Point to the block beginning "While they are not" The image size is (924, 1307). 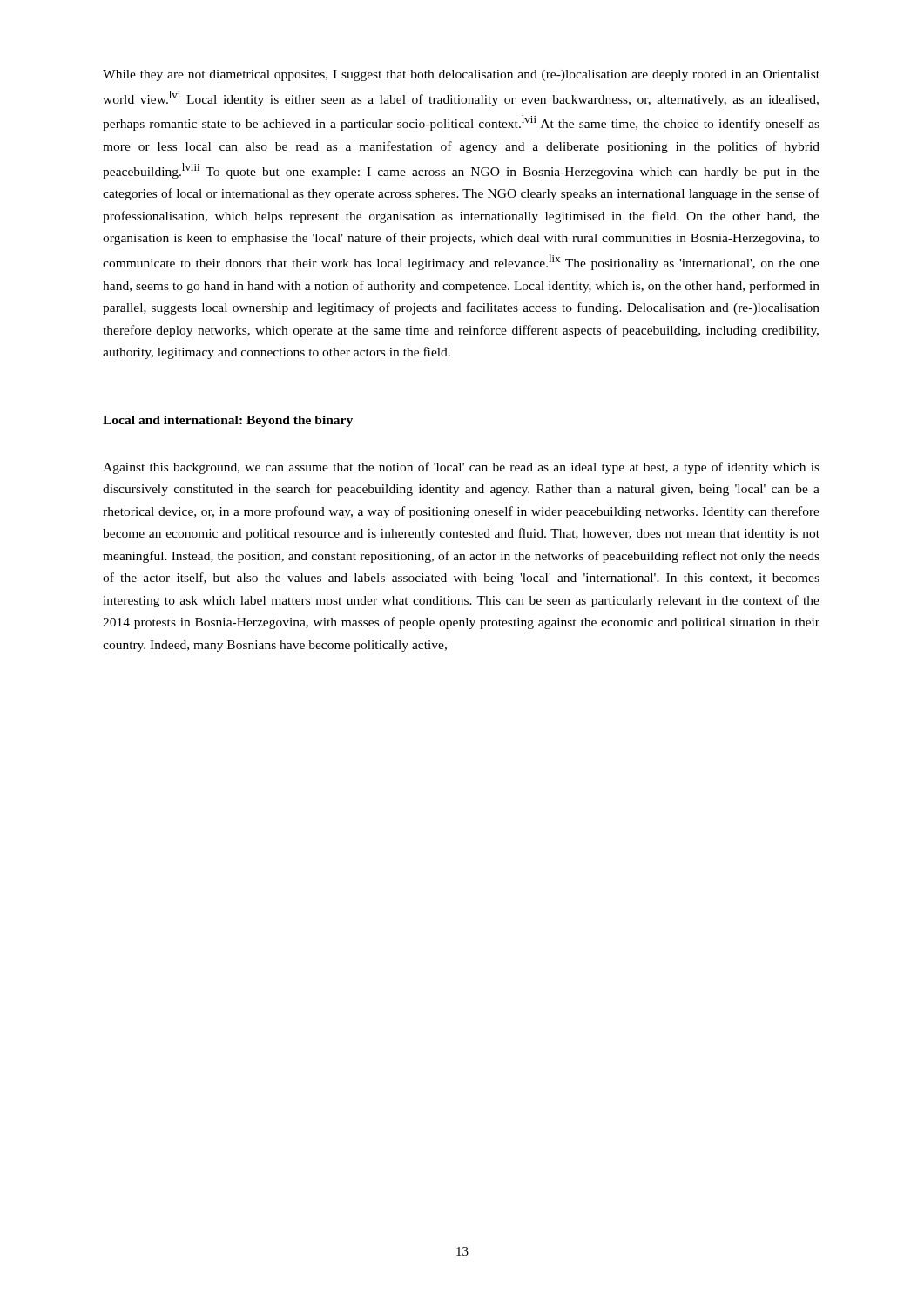pyautogui.click(x=461, y=213)
